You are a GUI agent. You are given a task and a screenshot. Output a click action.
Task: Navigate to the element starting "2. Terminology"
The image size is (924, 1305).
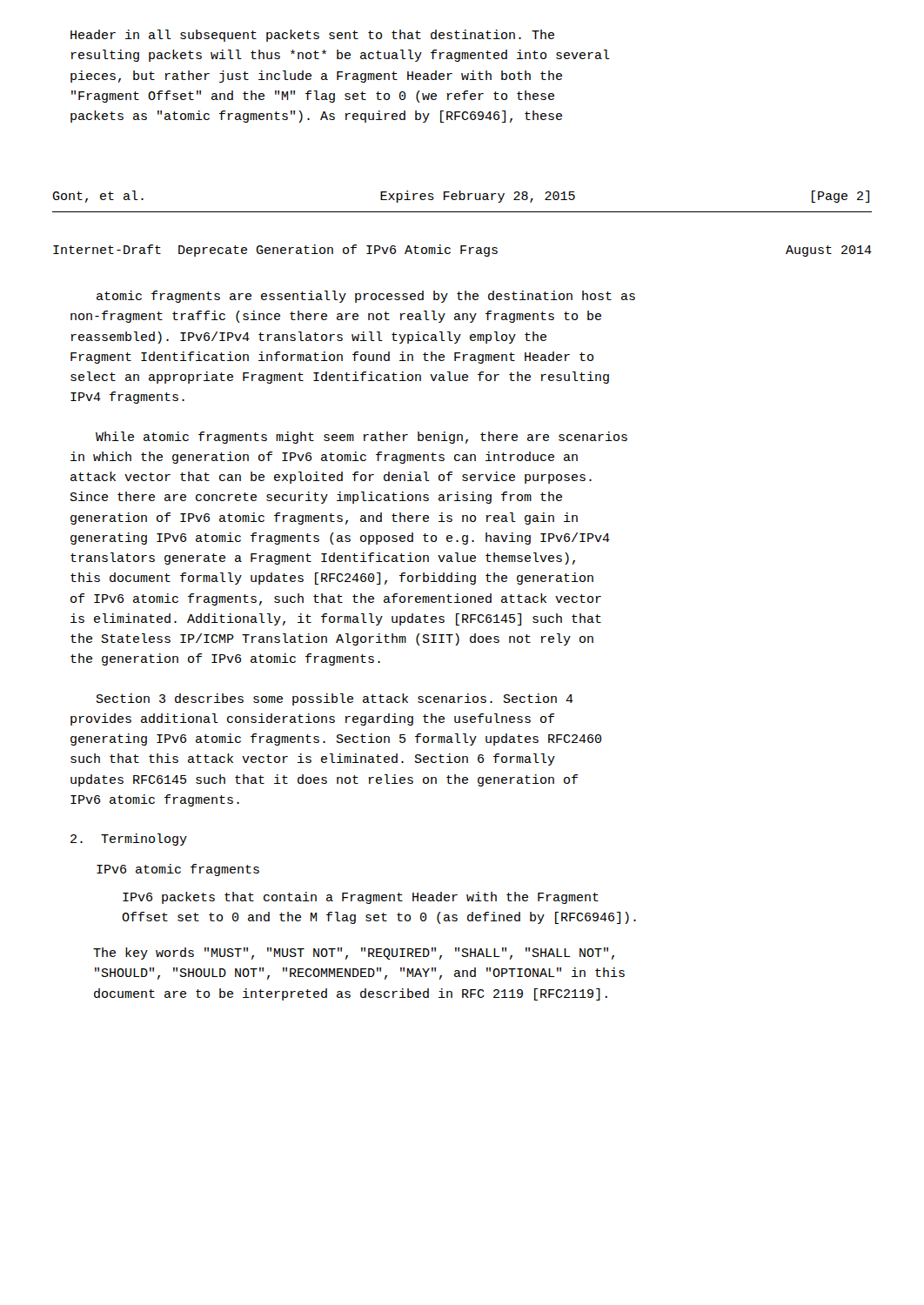128,840
